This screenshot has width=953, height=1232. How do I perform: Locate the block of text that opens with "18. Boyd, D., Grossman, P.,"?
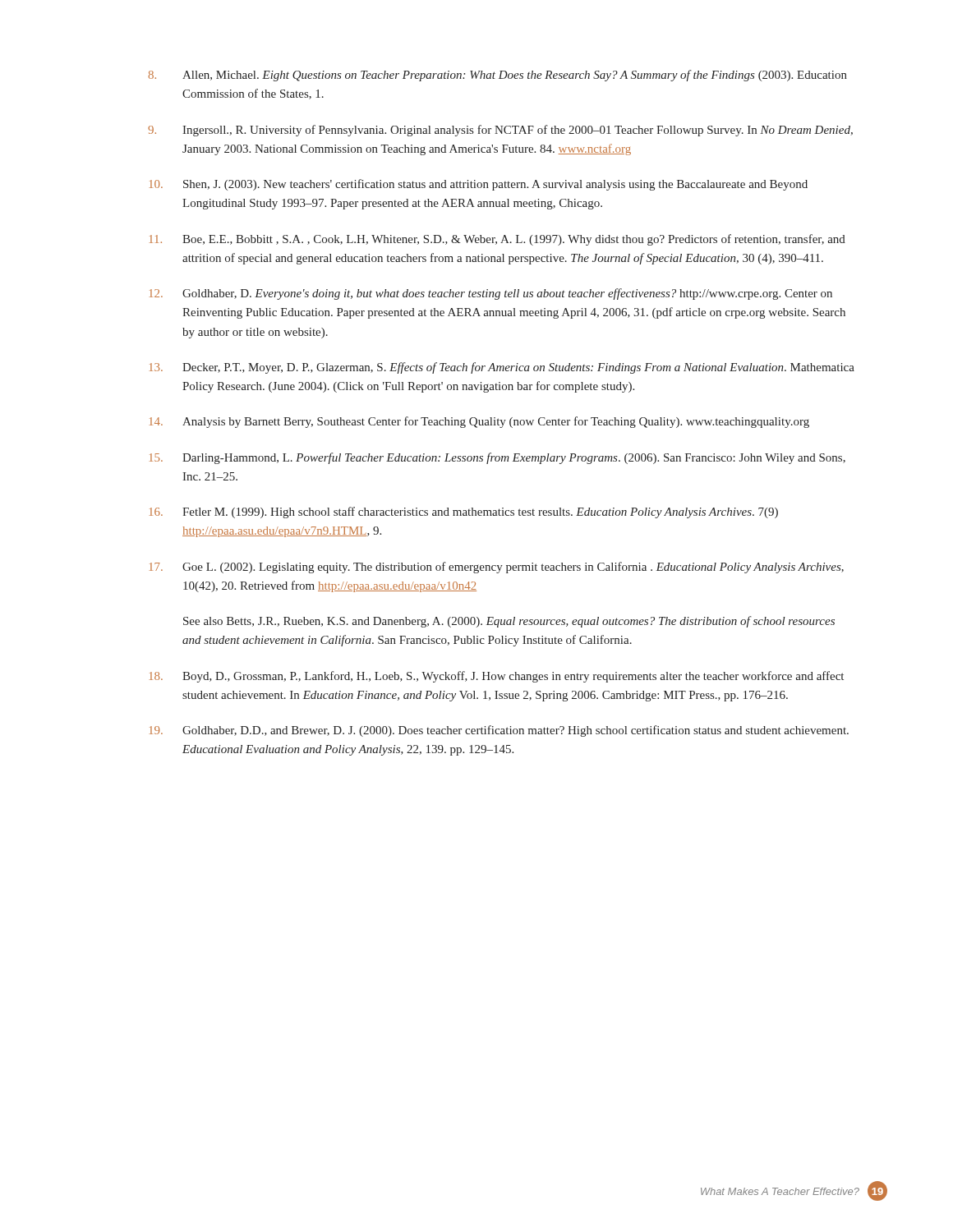(x=501, y=686)
